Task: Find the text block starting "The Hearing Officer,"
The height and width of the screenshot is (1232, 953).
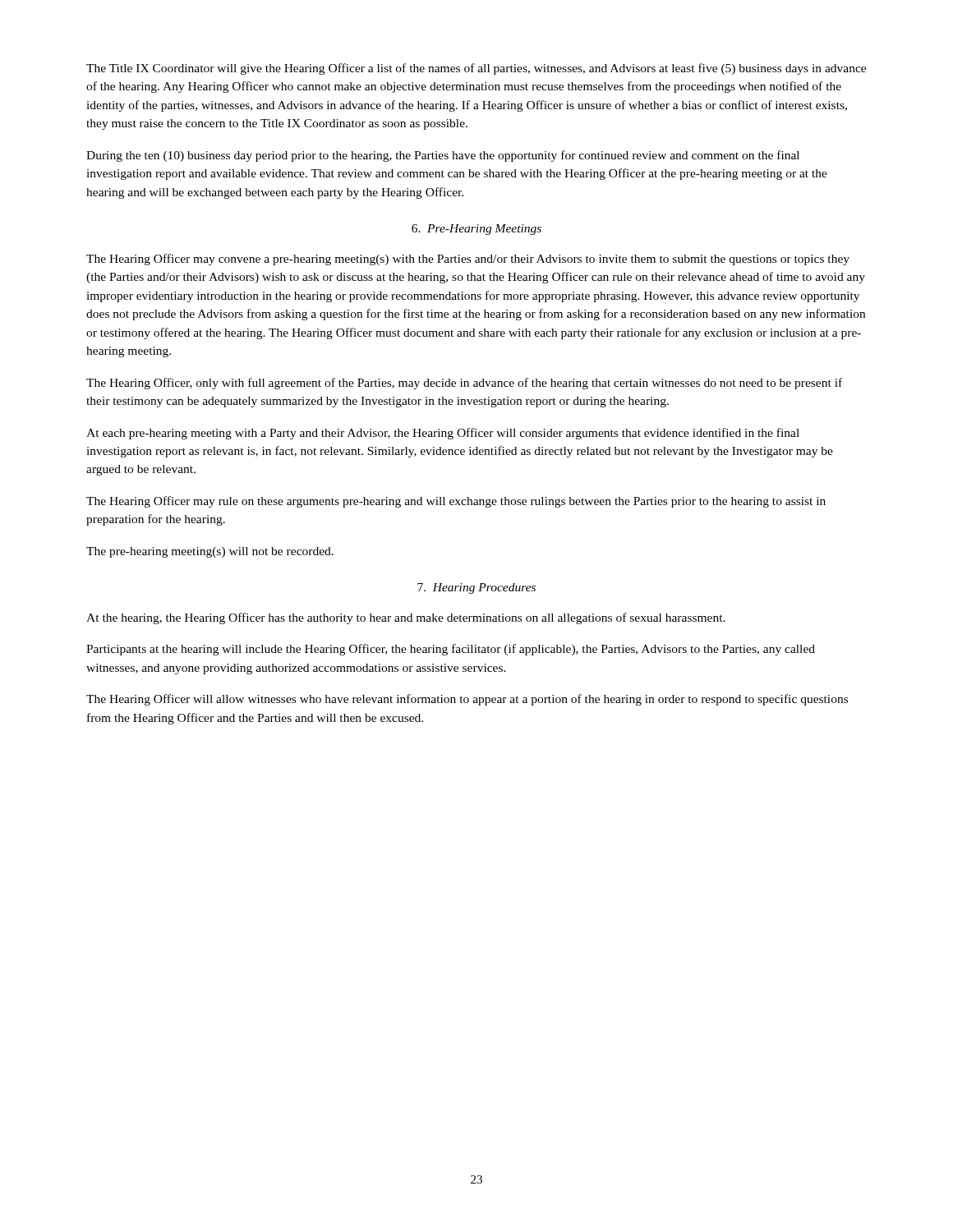Action: 464,391
